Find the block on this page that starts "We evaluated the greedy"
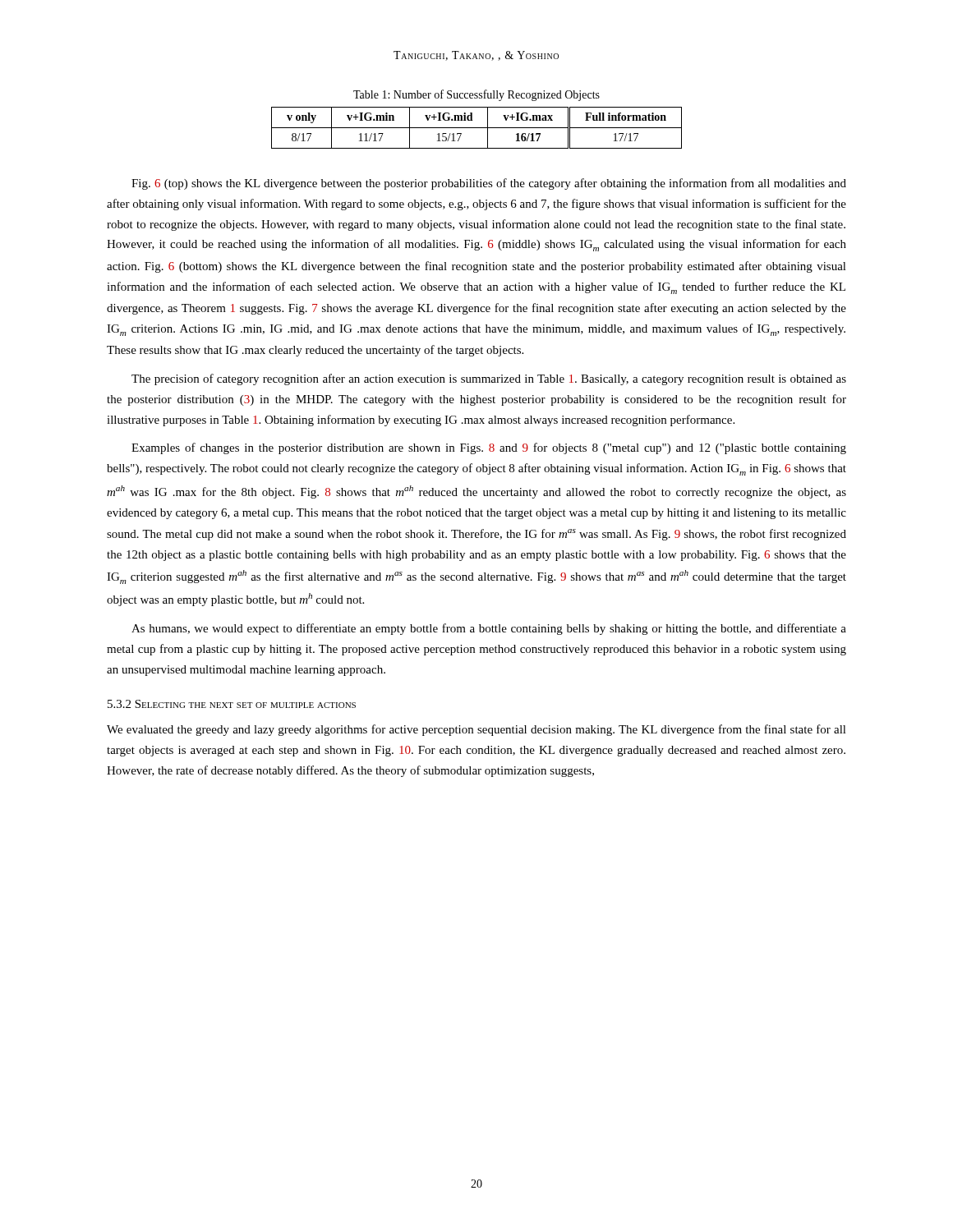 (476, 750)
